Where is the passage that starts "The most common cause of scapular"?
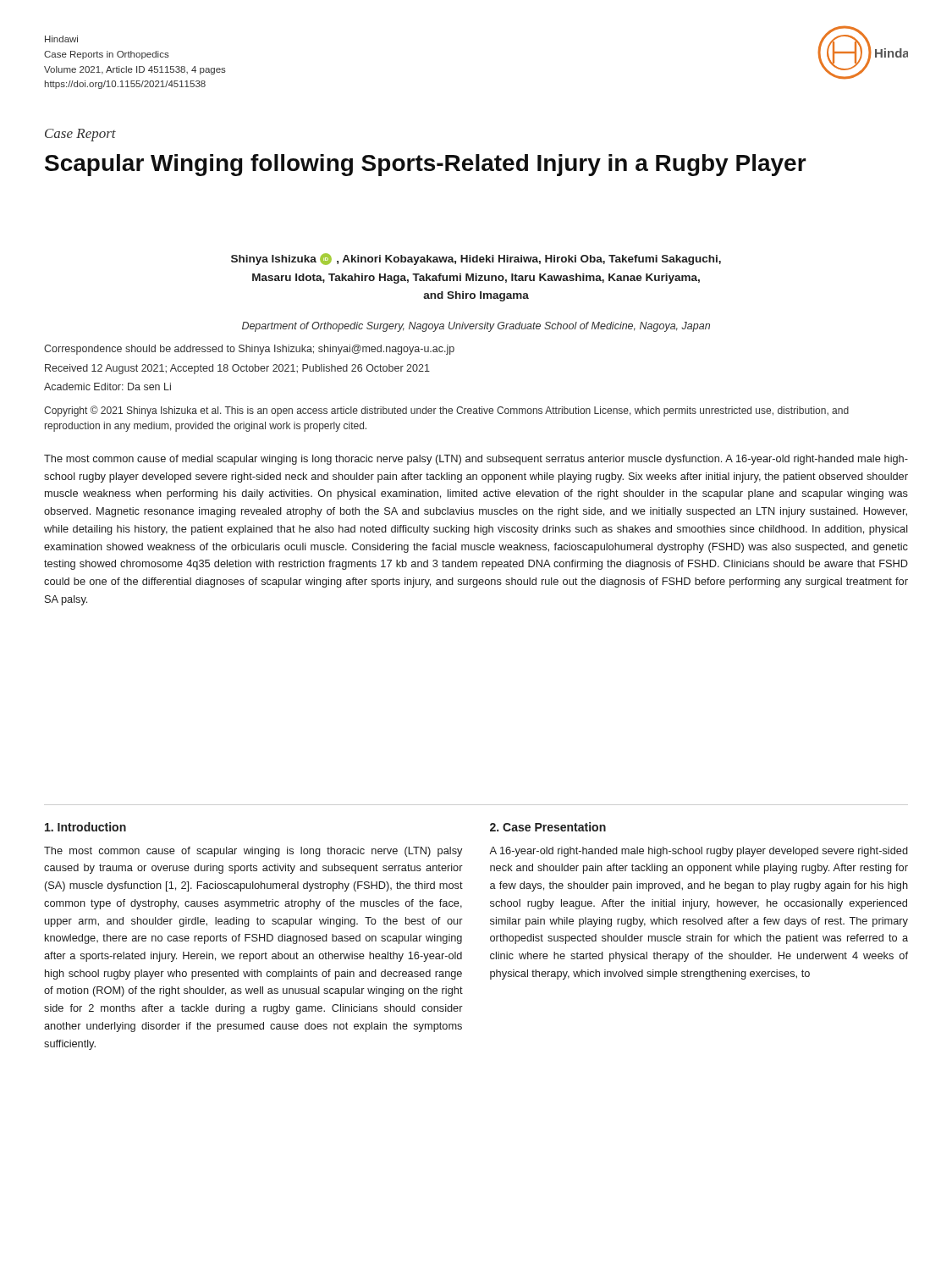 pyautogui.click(x=253, y=947)
